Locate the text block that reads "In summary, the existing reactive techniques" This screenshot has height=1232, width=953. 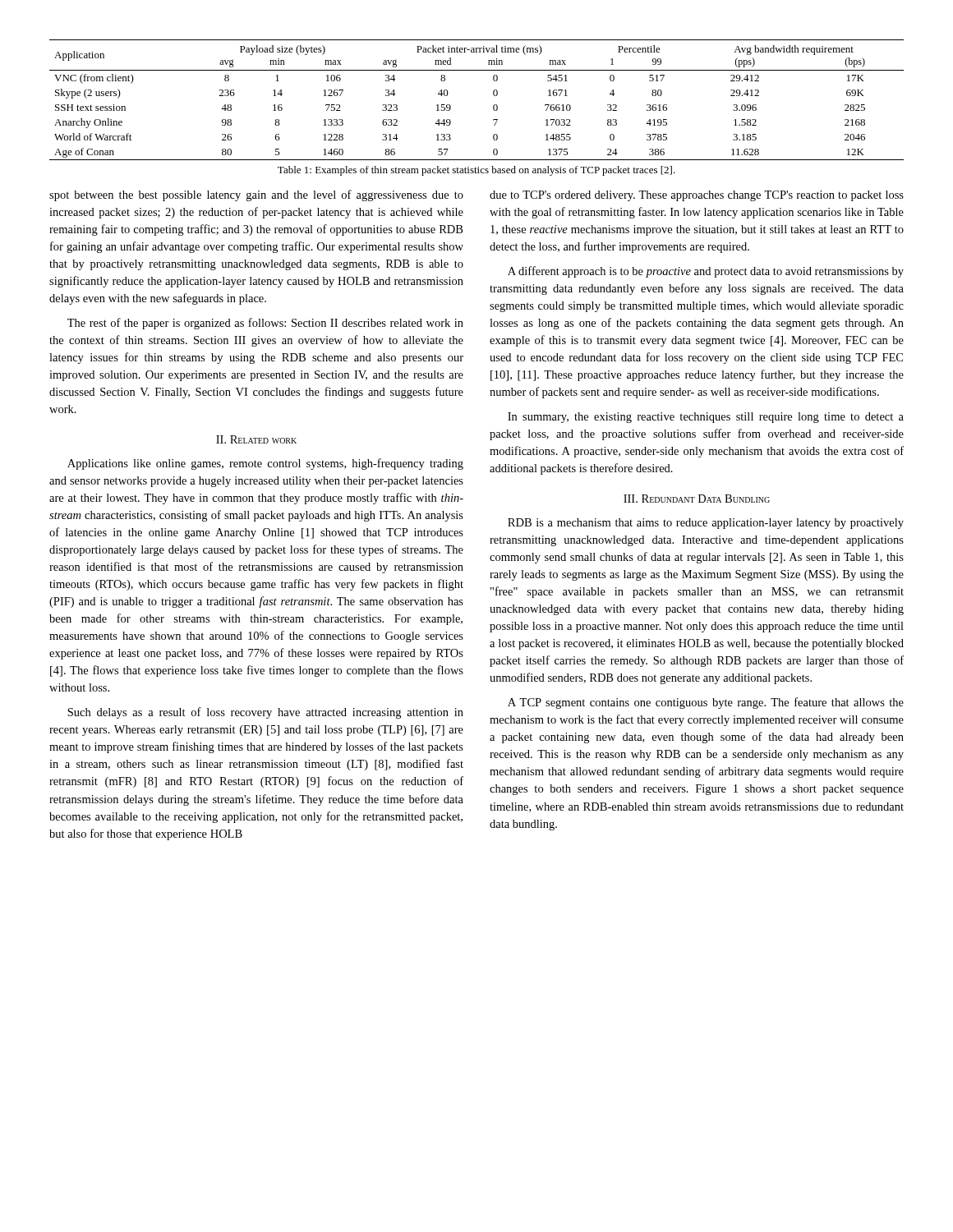tap(697, 442)
